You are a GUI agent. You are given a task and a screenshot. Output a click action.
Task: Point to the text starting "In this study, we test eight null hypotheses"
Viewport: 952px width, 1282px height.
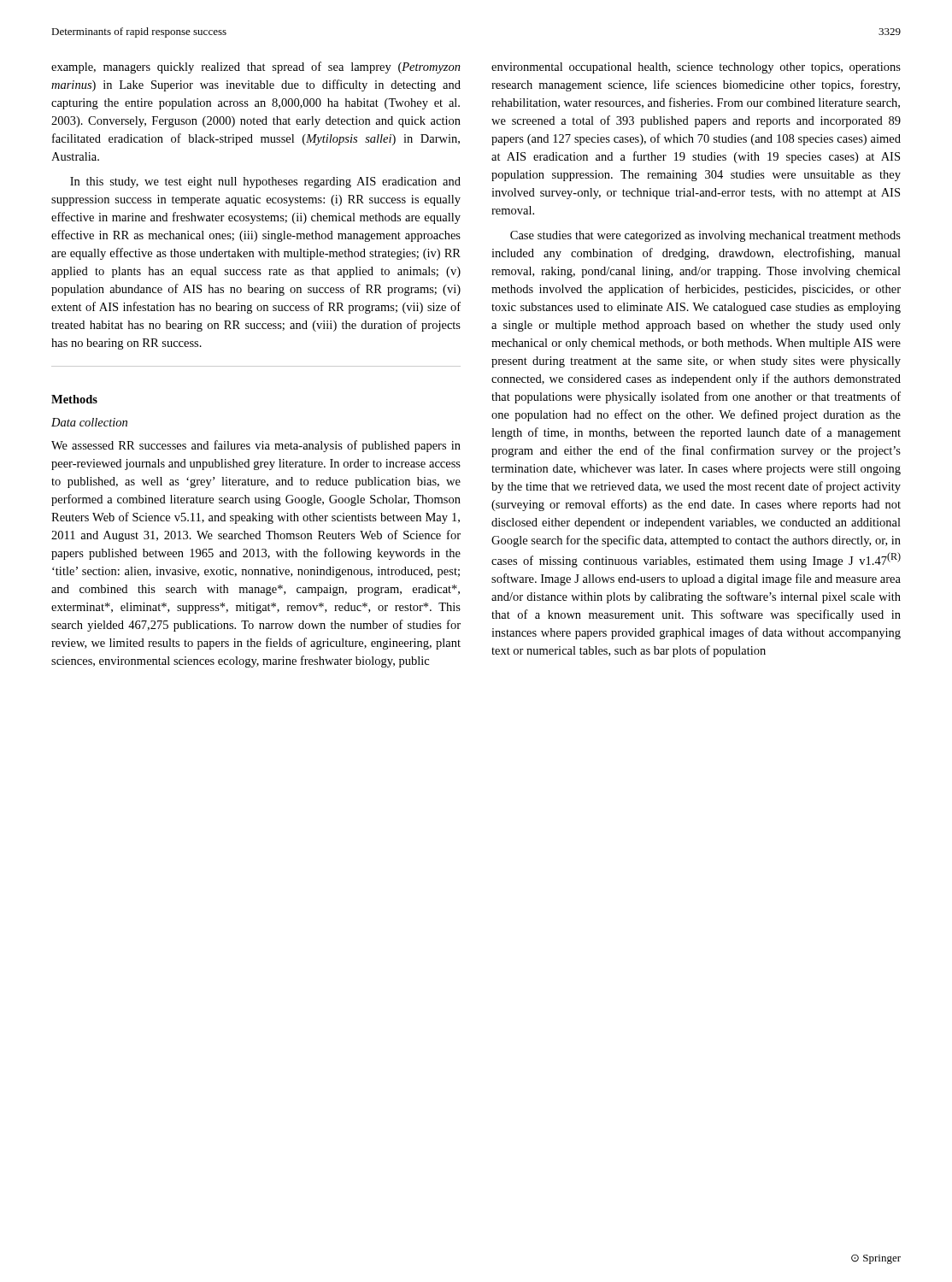click(256, 262)
